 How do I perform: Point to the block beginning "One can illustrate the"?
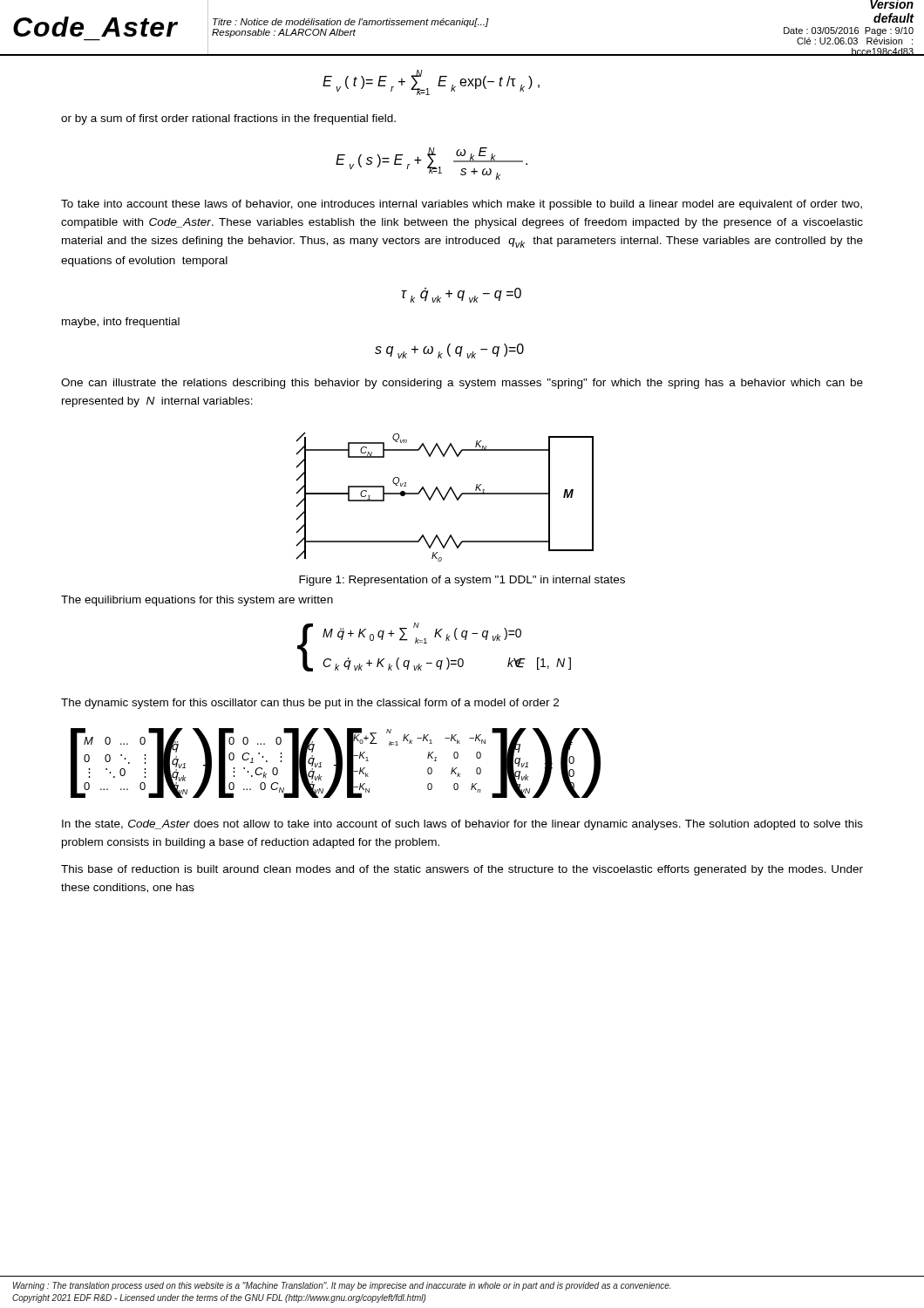(462, 392)
